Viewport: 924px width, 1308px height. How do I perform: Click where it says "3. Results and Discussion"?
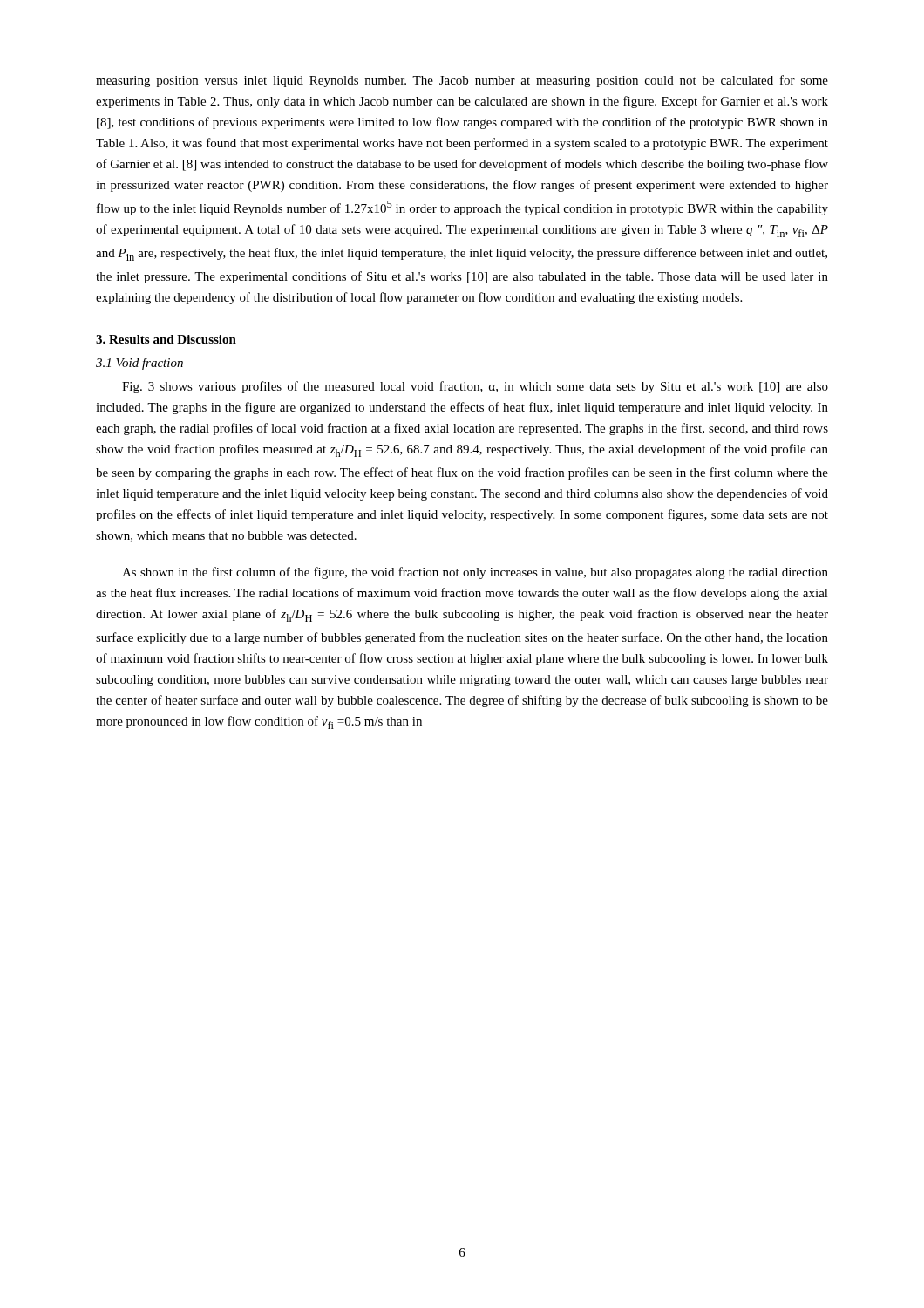point(166,339)
